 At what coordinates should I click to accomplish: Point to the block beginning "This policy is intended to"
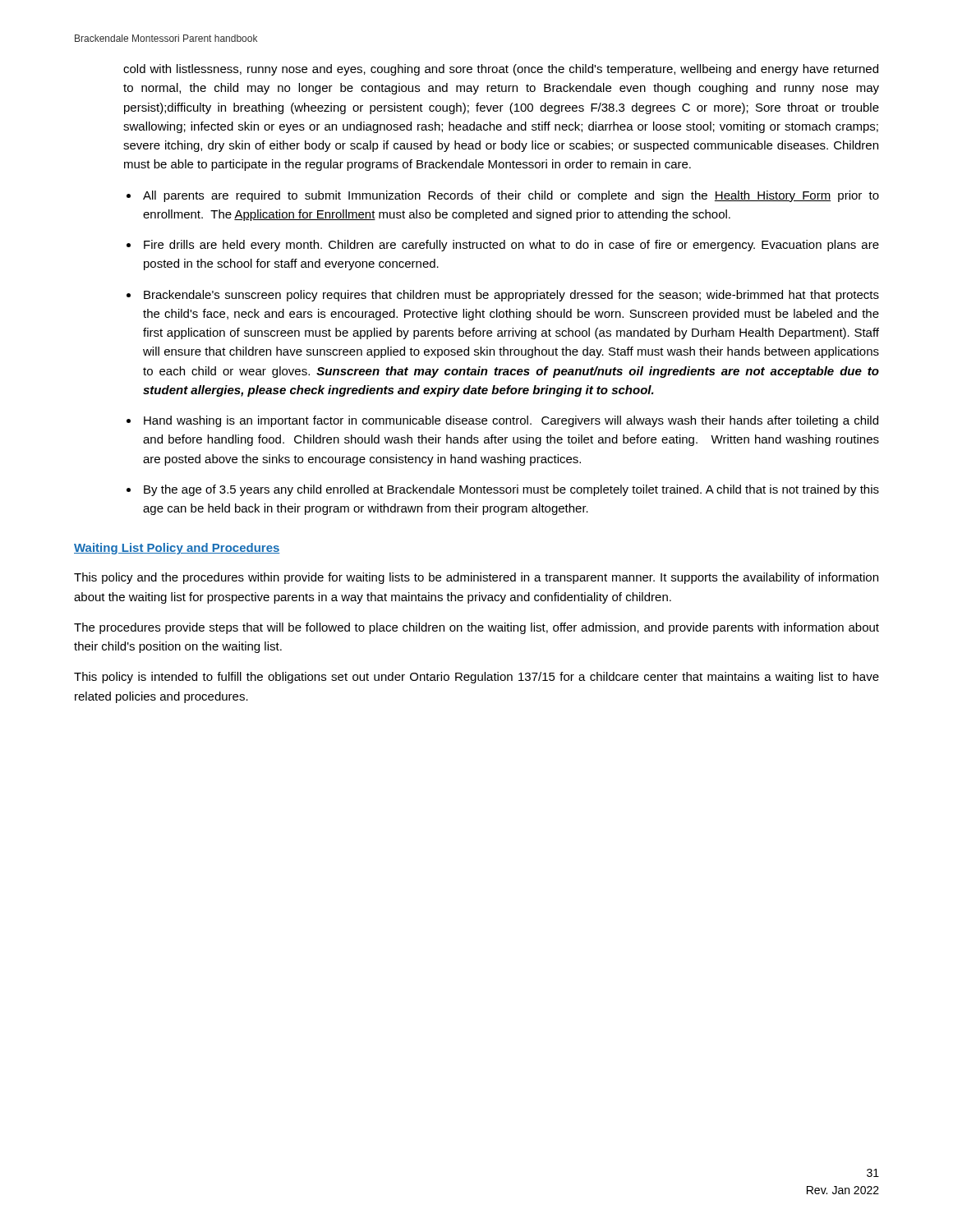tap(476, 686)
